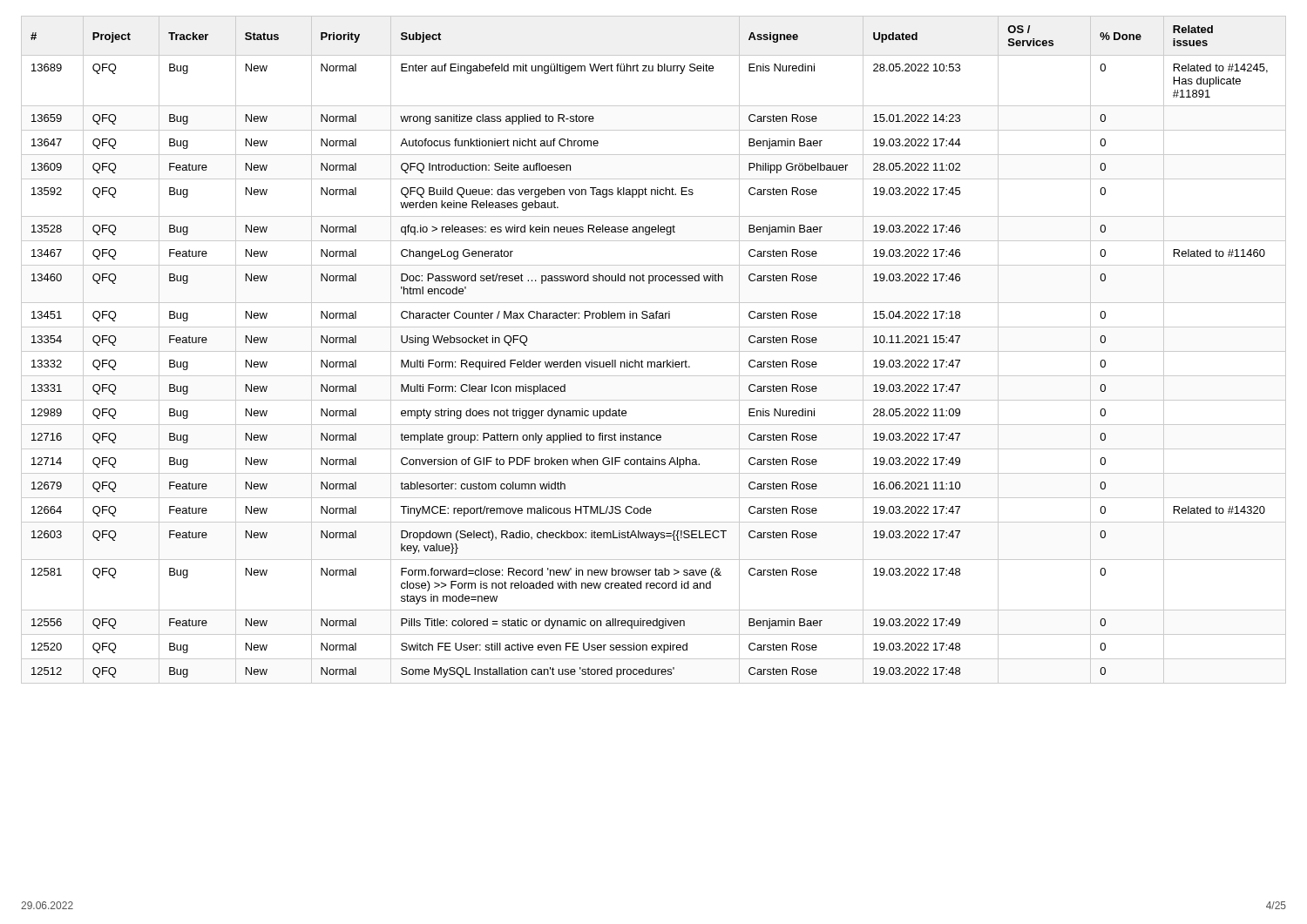Locate the table with the text "28.05.2022 10:53"
Image resolution: width=1307 pixels, height=924 pixels.
654,350
